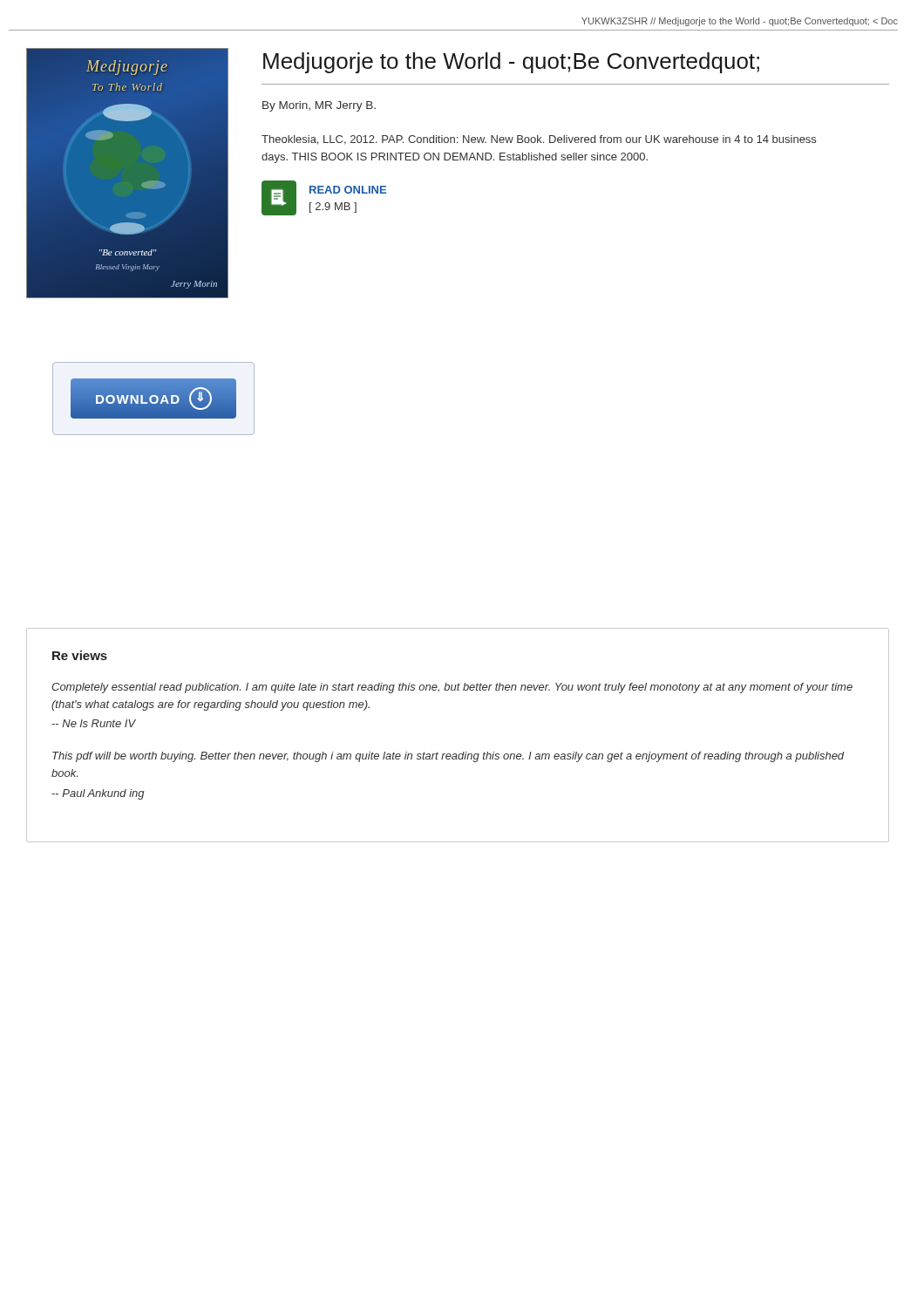Navigate to the element starting "This pdf will be"
This screenshot has height=1308, width=924.
(448, 757)
